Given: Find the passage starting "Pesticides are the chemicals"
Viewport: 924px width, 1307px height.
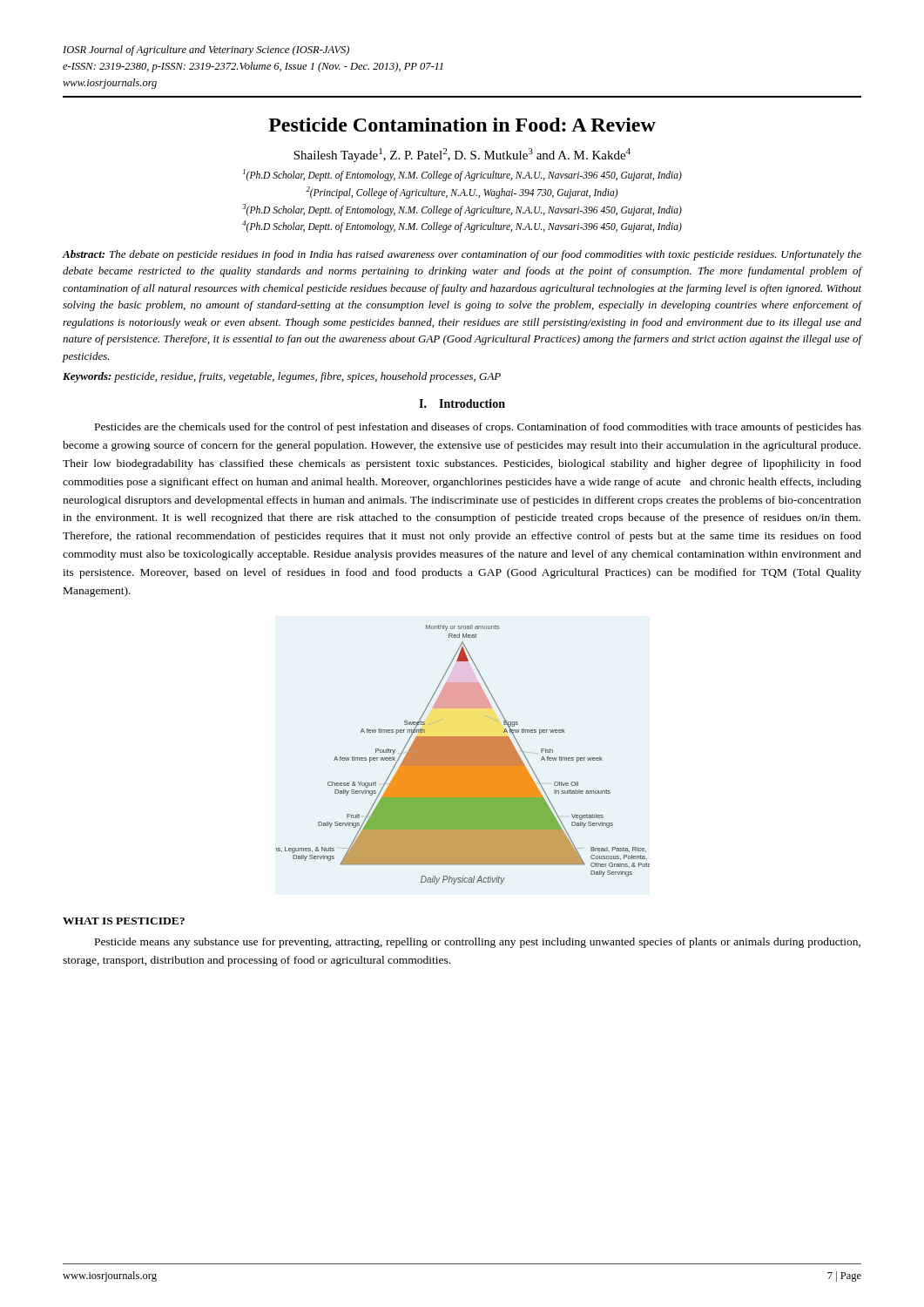Looking at the screenshot, I should pyautogui.click(x=462, y=509).
